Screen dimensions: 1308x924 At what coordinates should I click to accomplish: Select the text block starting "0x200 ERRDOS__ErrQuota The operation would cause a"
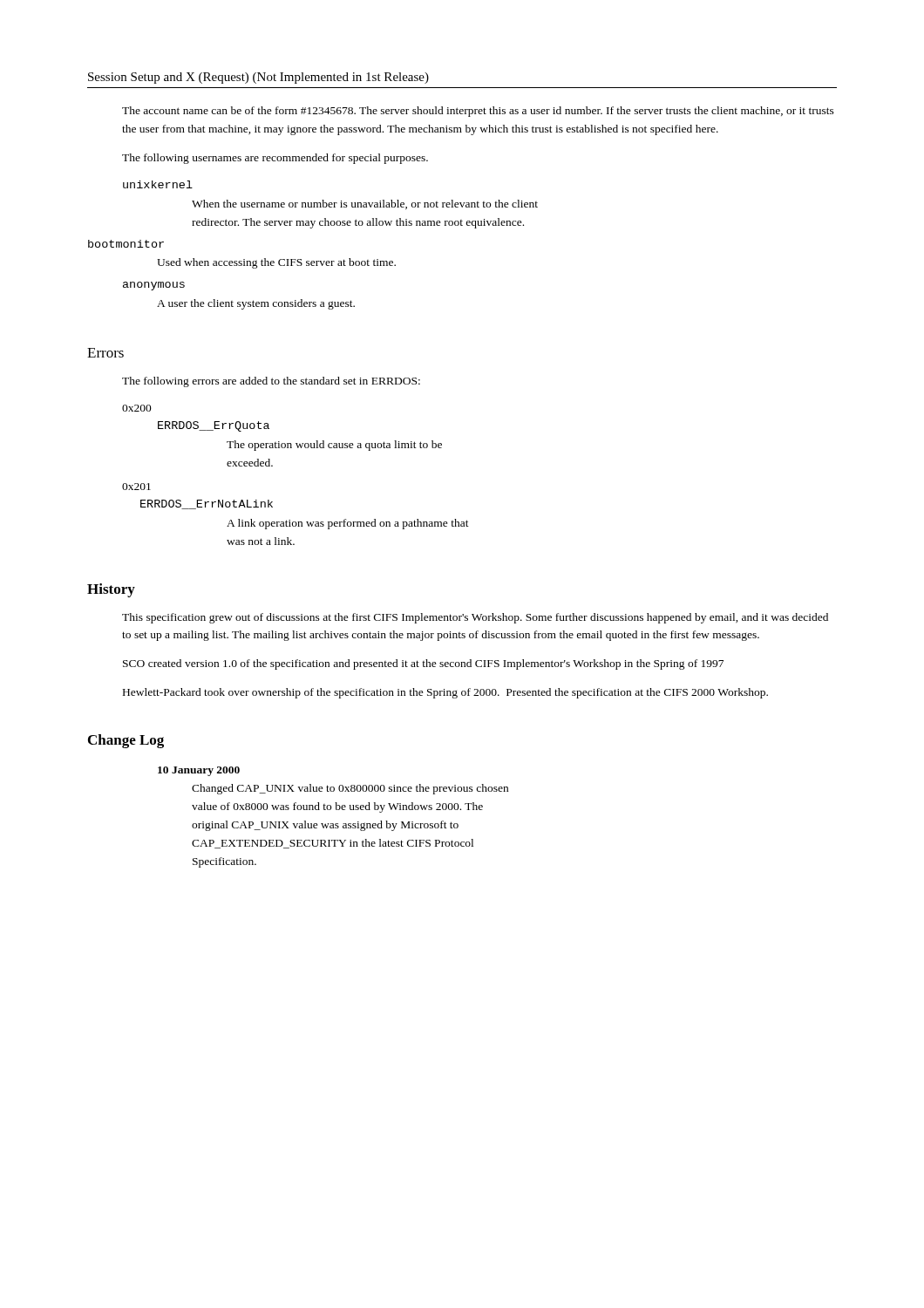click(x=137, y=408)
